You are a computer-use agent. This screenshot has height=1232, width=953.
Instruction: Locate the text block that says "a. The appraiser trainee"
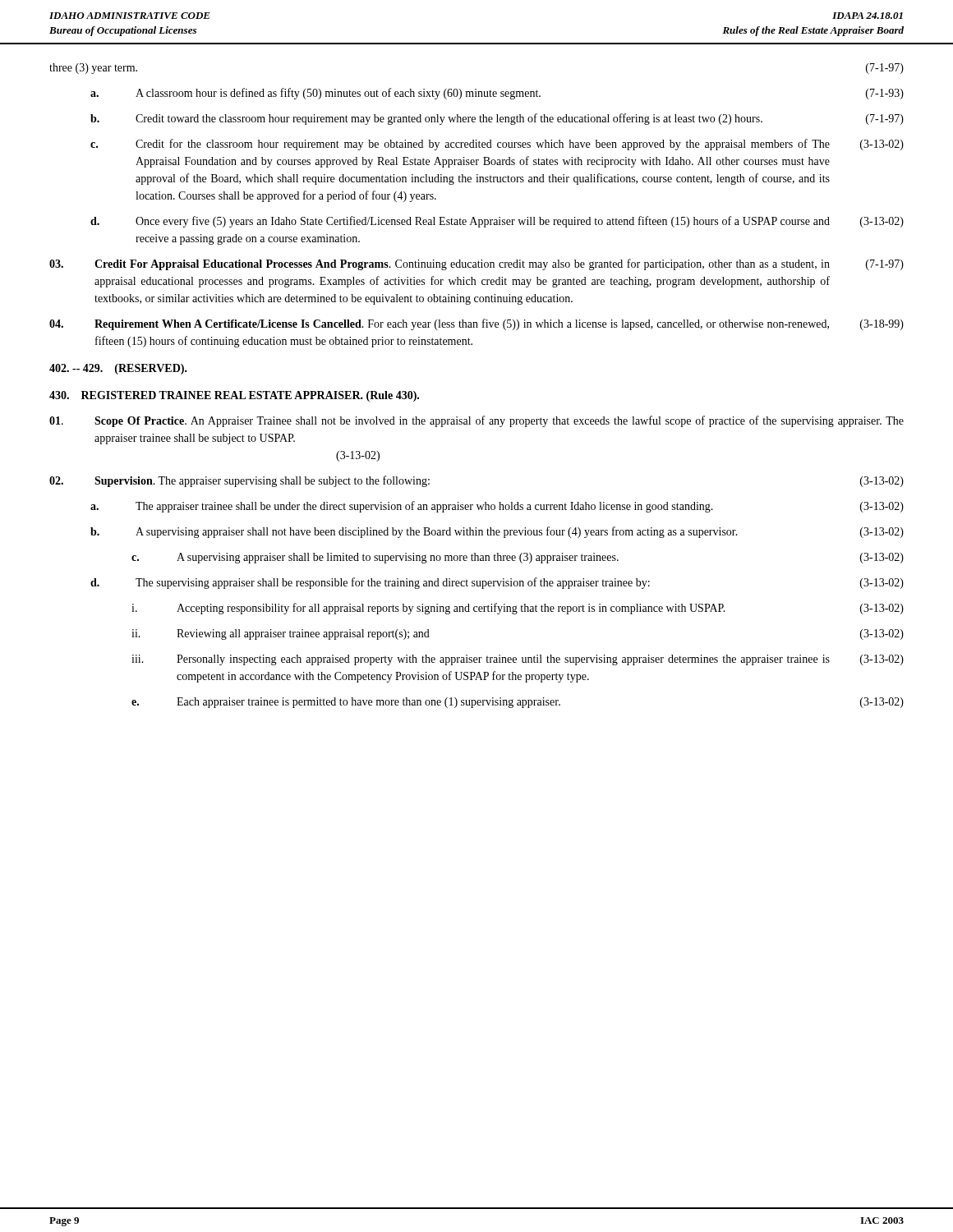497,507
